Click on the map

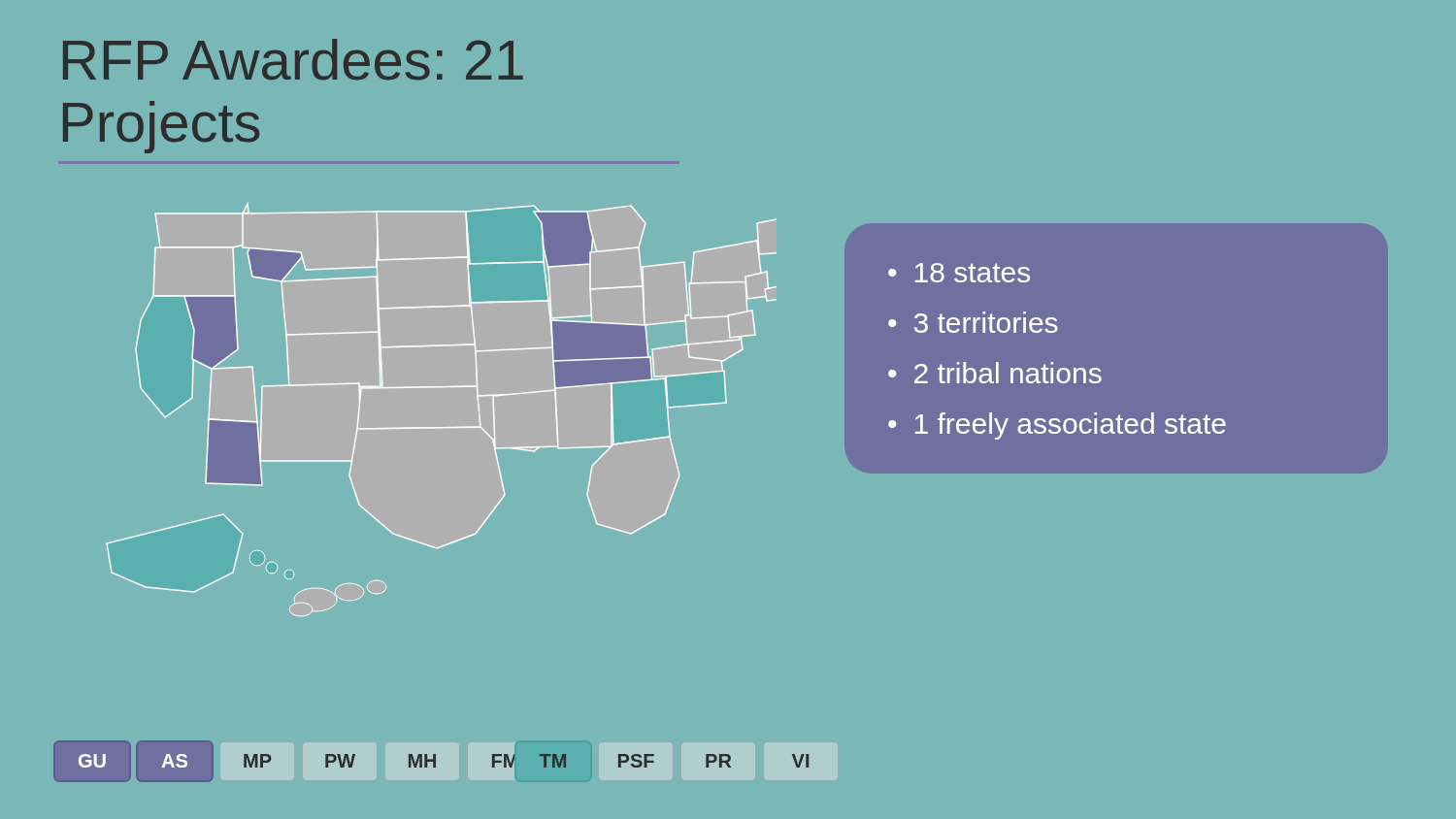click(412, 383)
